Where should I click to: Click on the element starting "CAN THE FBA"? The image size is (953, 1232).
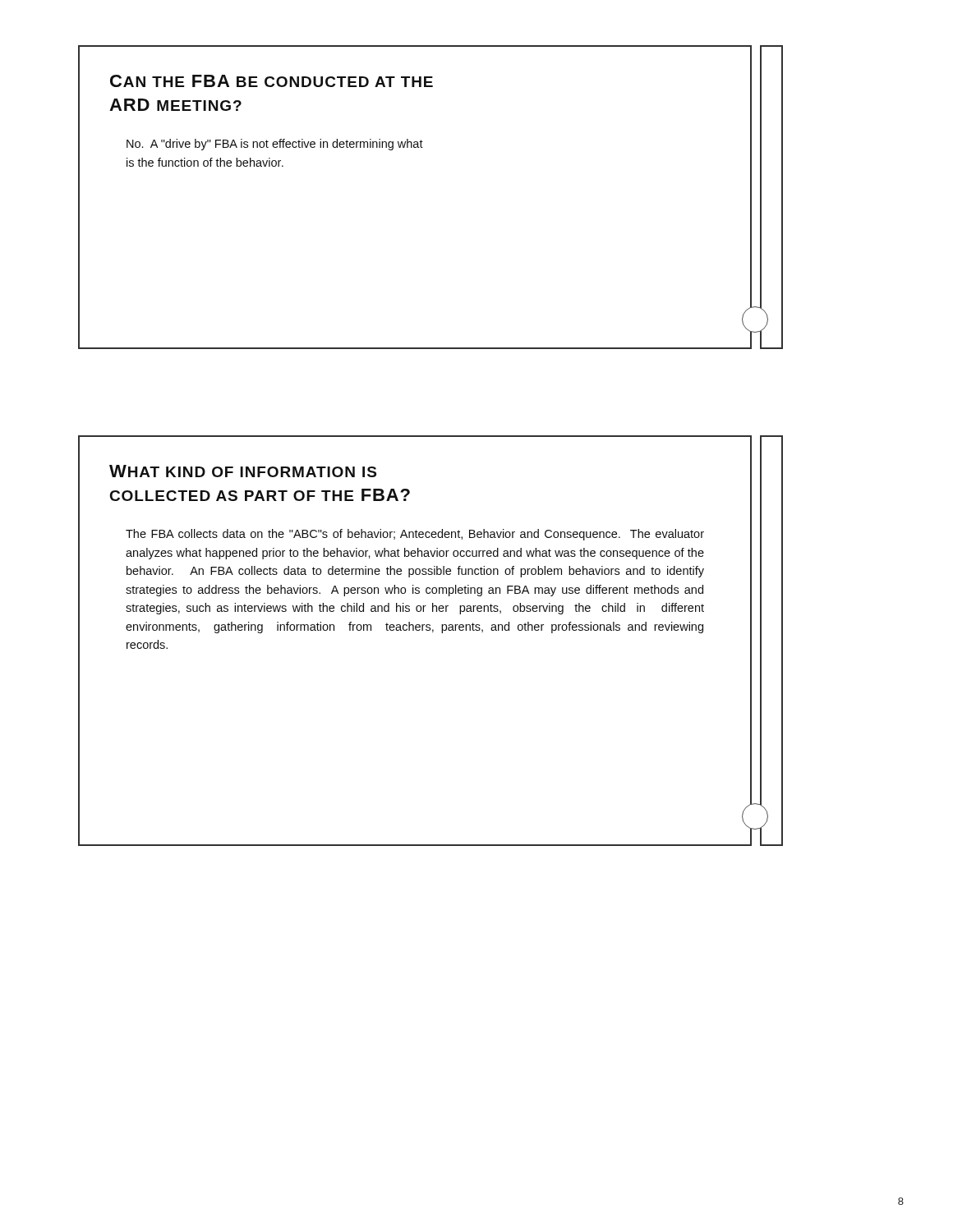(x=272, y=93)
